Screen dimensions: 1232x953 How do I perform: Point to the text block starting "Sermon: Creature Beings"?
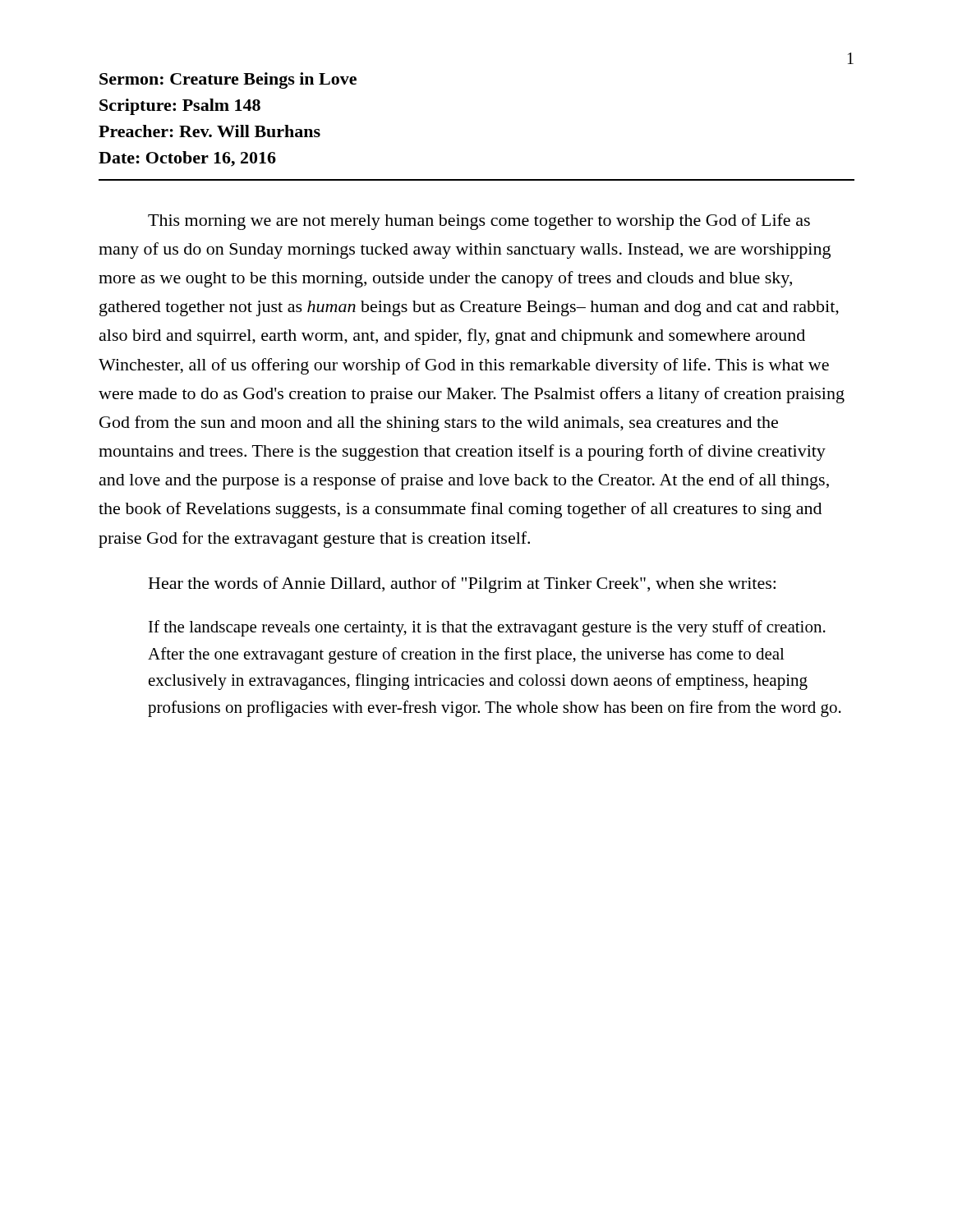click(x=228, y=80)
